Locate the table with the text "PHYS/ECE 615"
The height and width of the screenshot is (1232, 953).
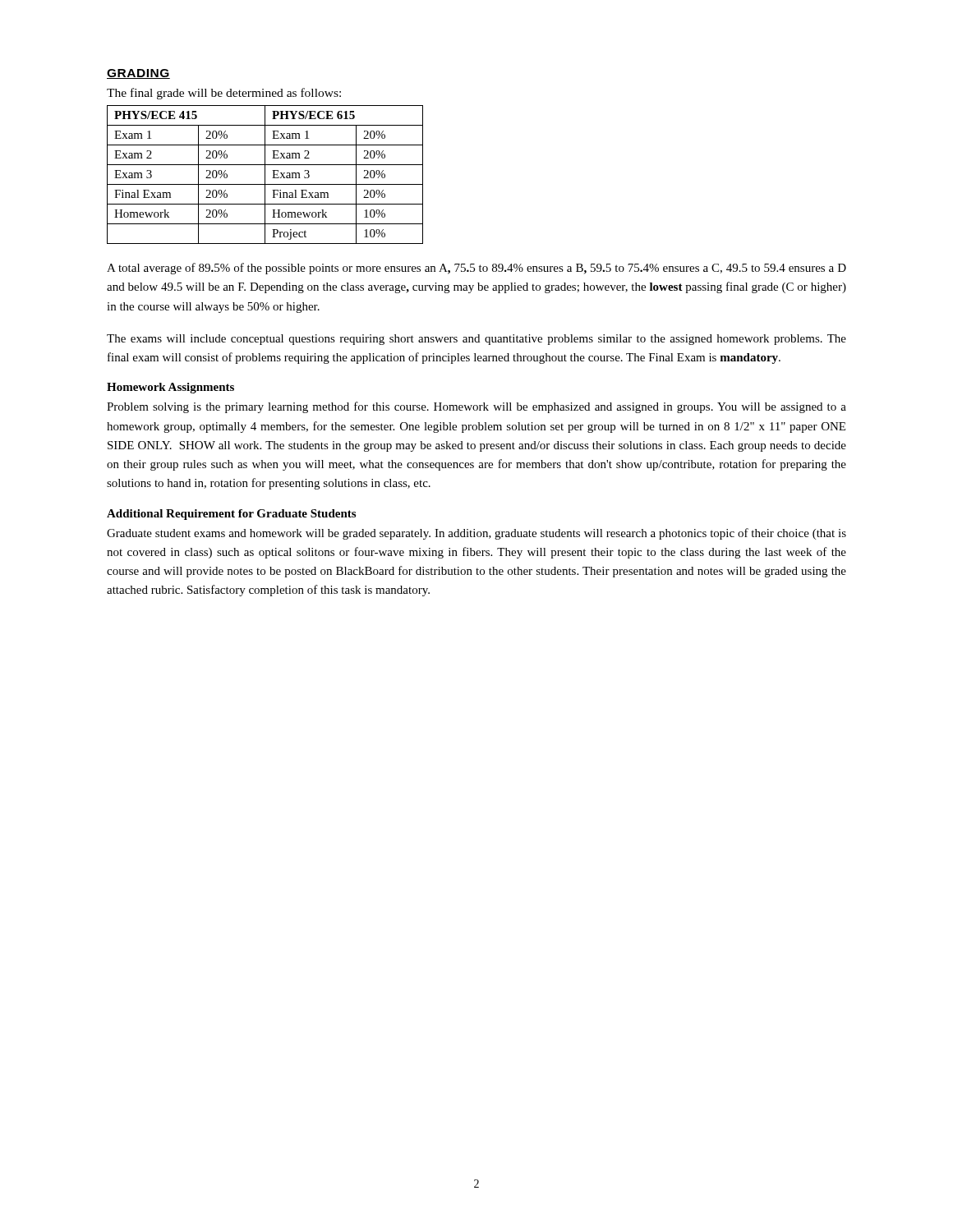point(476,175)
